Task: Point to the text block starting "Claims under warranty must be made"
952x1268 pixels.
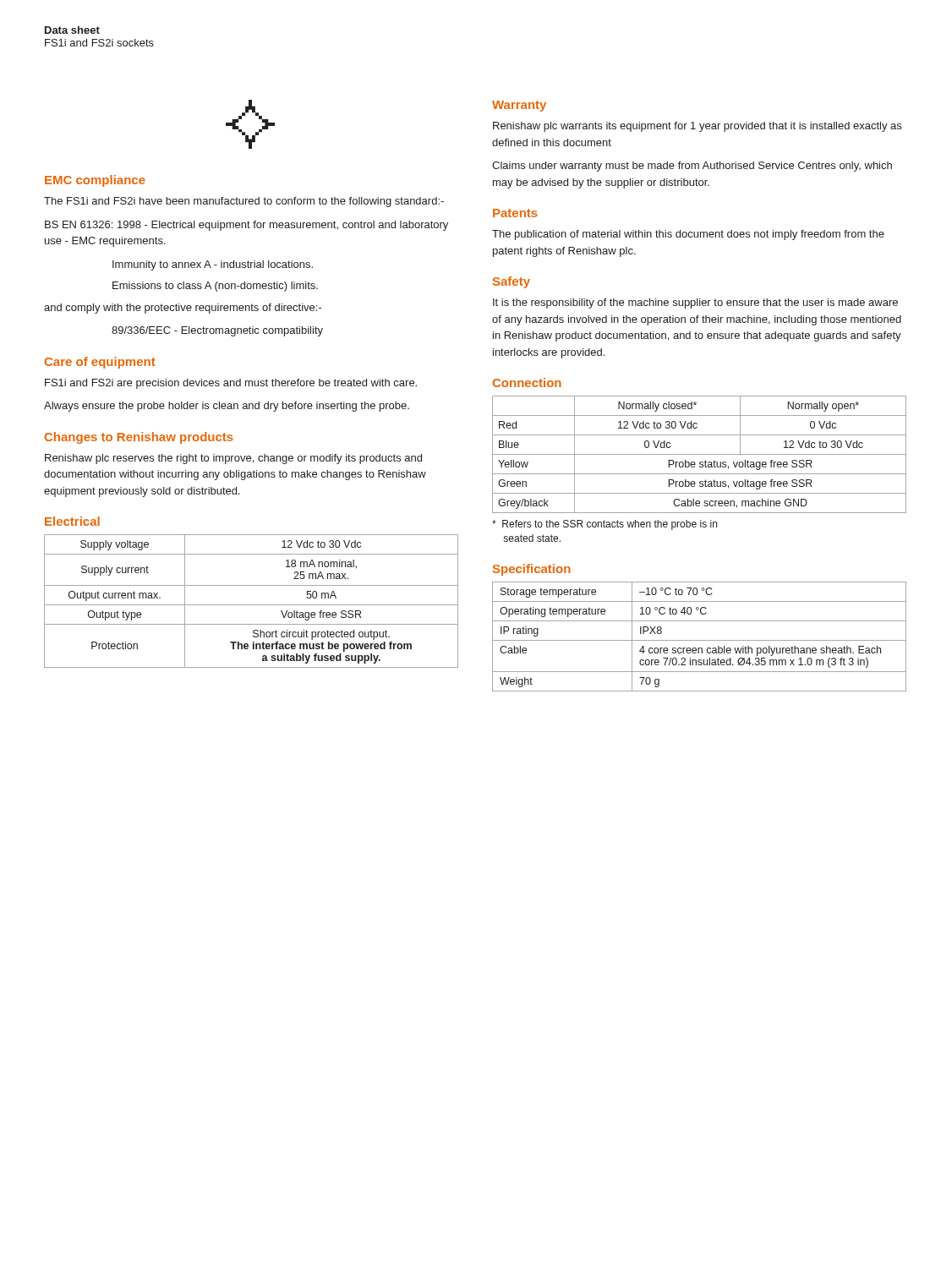Action: (x=699, y=174)
